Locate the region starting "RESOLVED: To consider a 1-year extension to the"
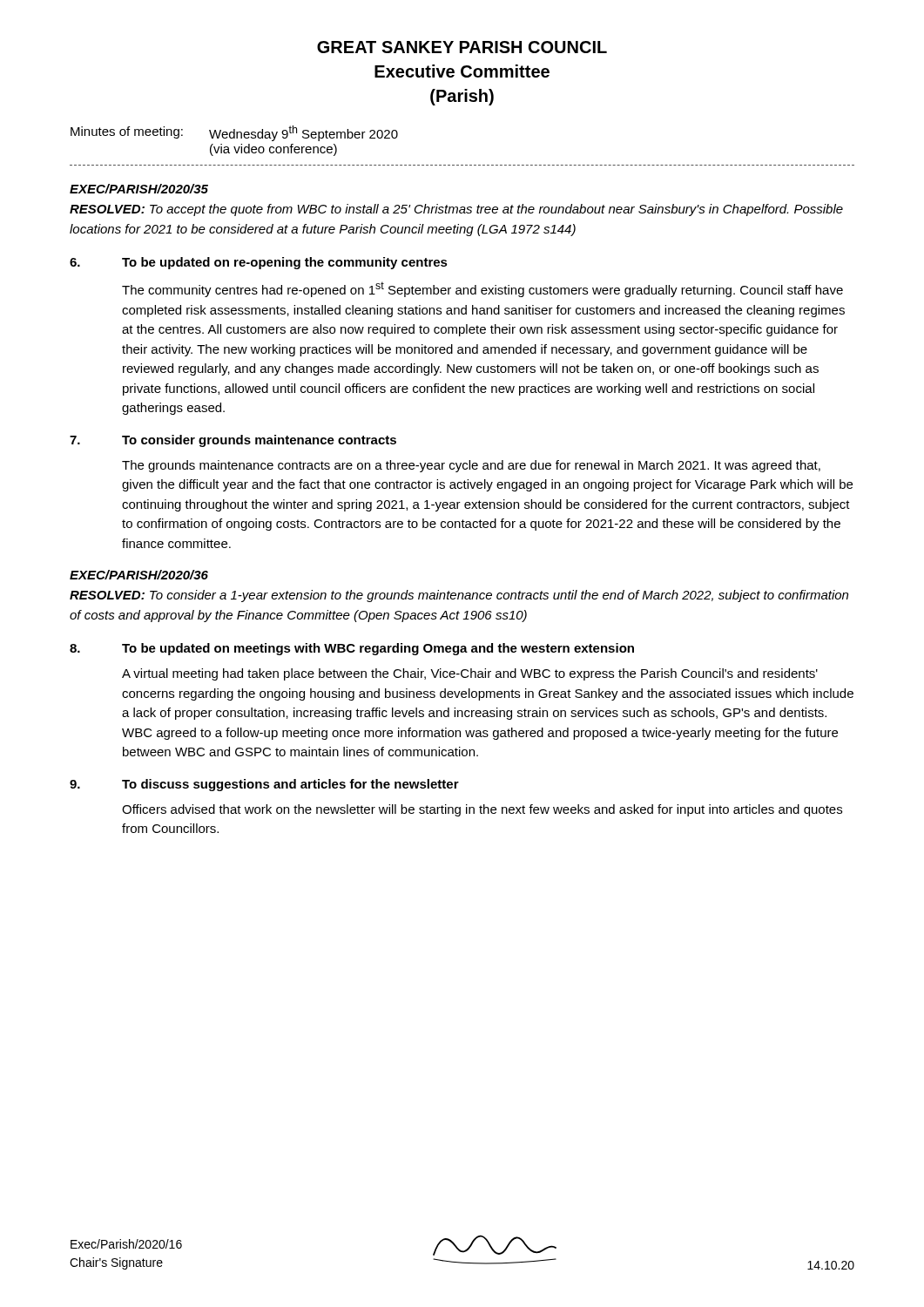The height and width of the screenshot is (1307, 924). click(459, 604)
